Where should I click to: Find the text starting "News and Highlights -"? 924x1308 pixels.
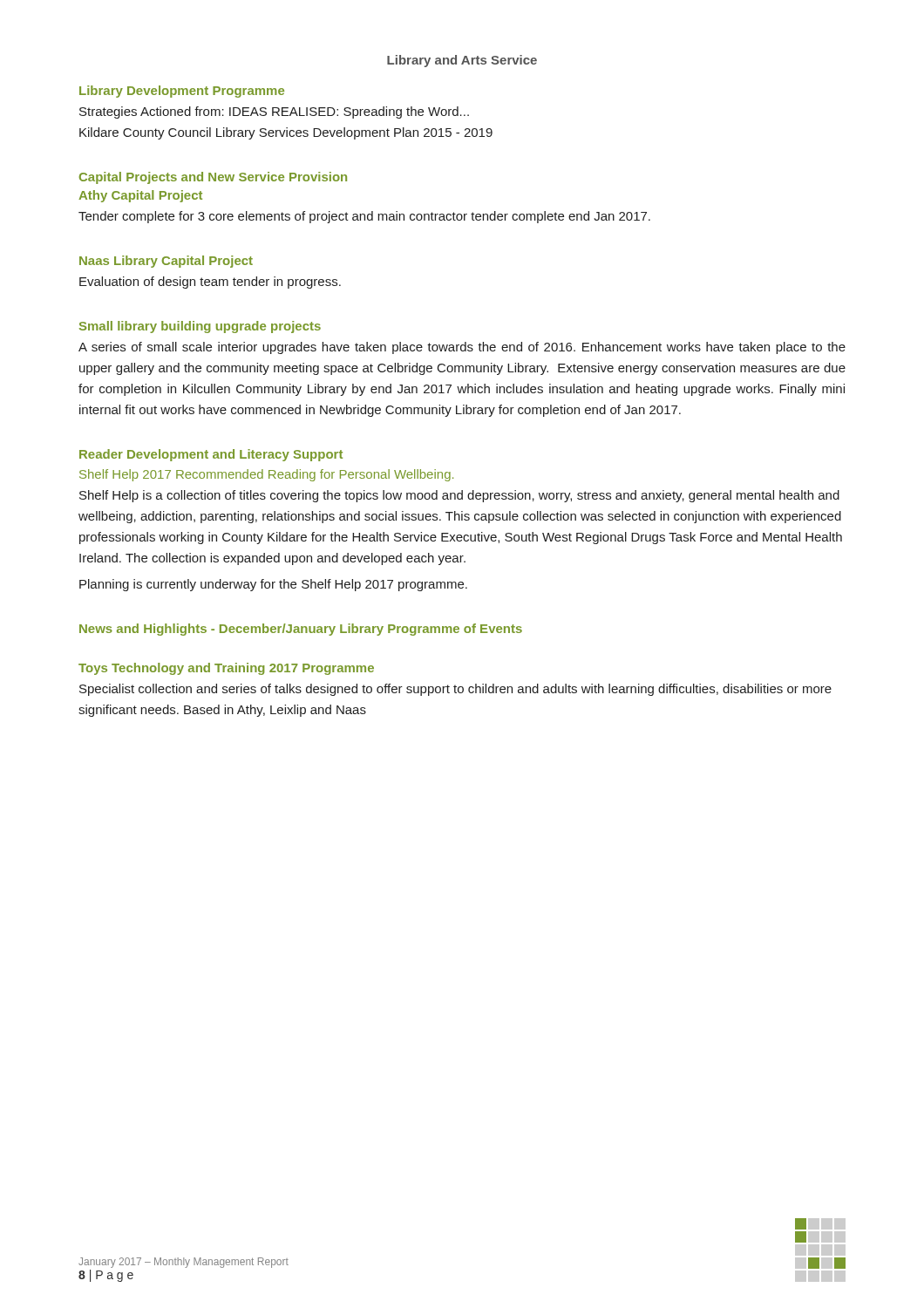(300, 628)
